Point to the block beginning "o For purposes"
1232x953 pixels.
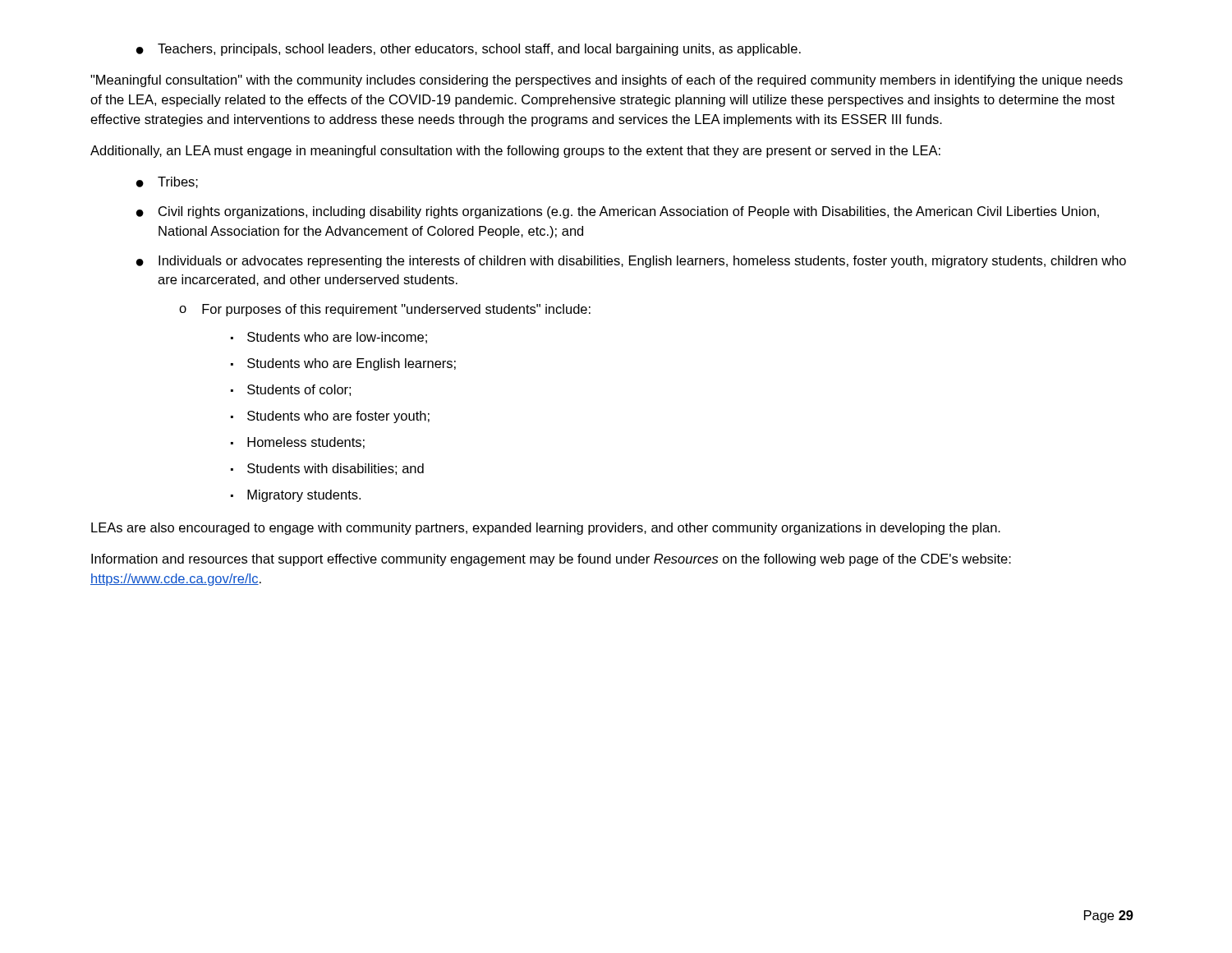coord(385,310)
